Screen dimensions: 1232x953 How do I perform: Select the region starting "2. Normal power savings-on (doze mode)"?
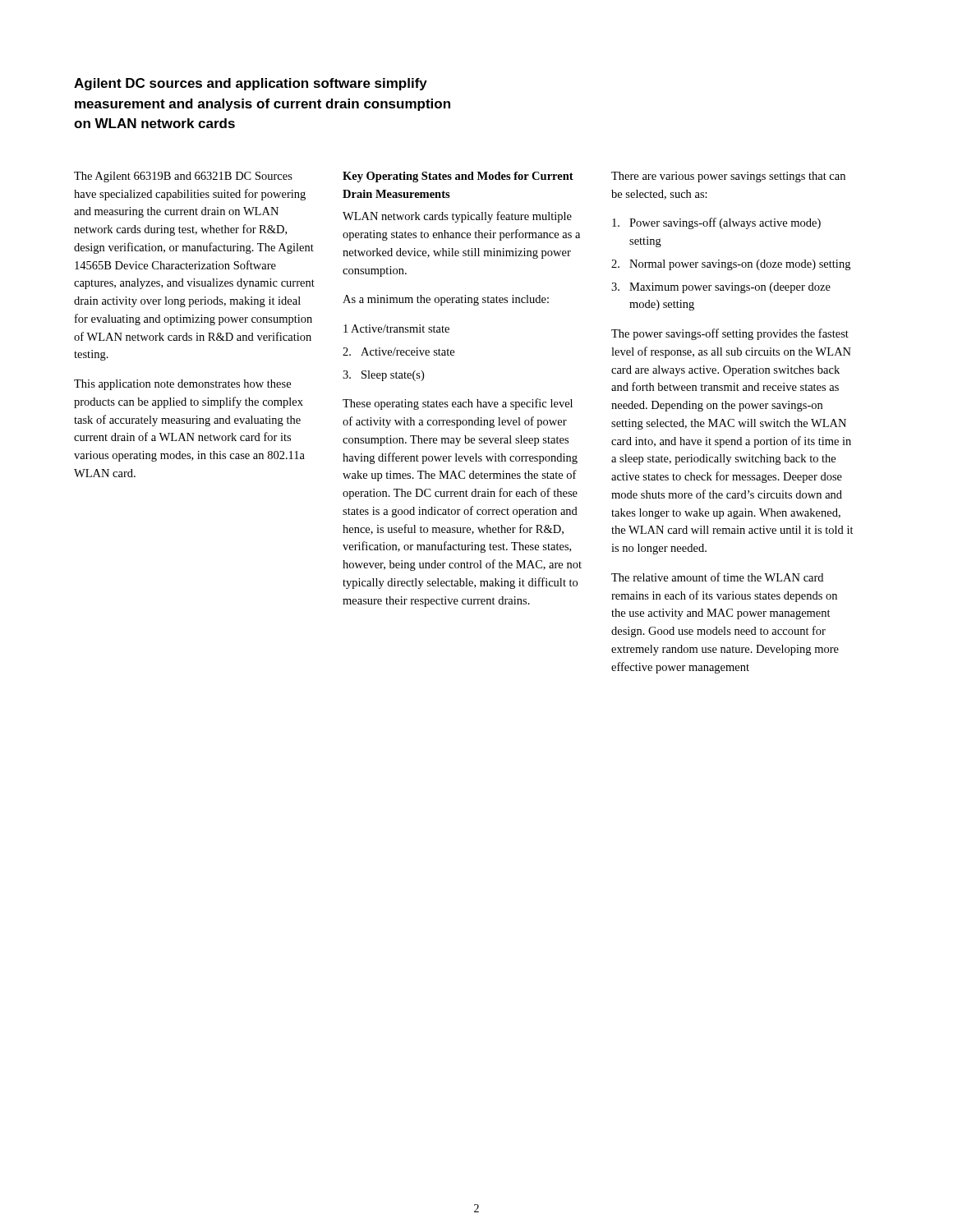tap(732, 264)
